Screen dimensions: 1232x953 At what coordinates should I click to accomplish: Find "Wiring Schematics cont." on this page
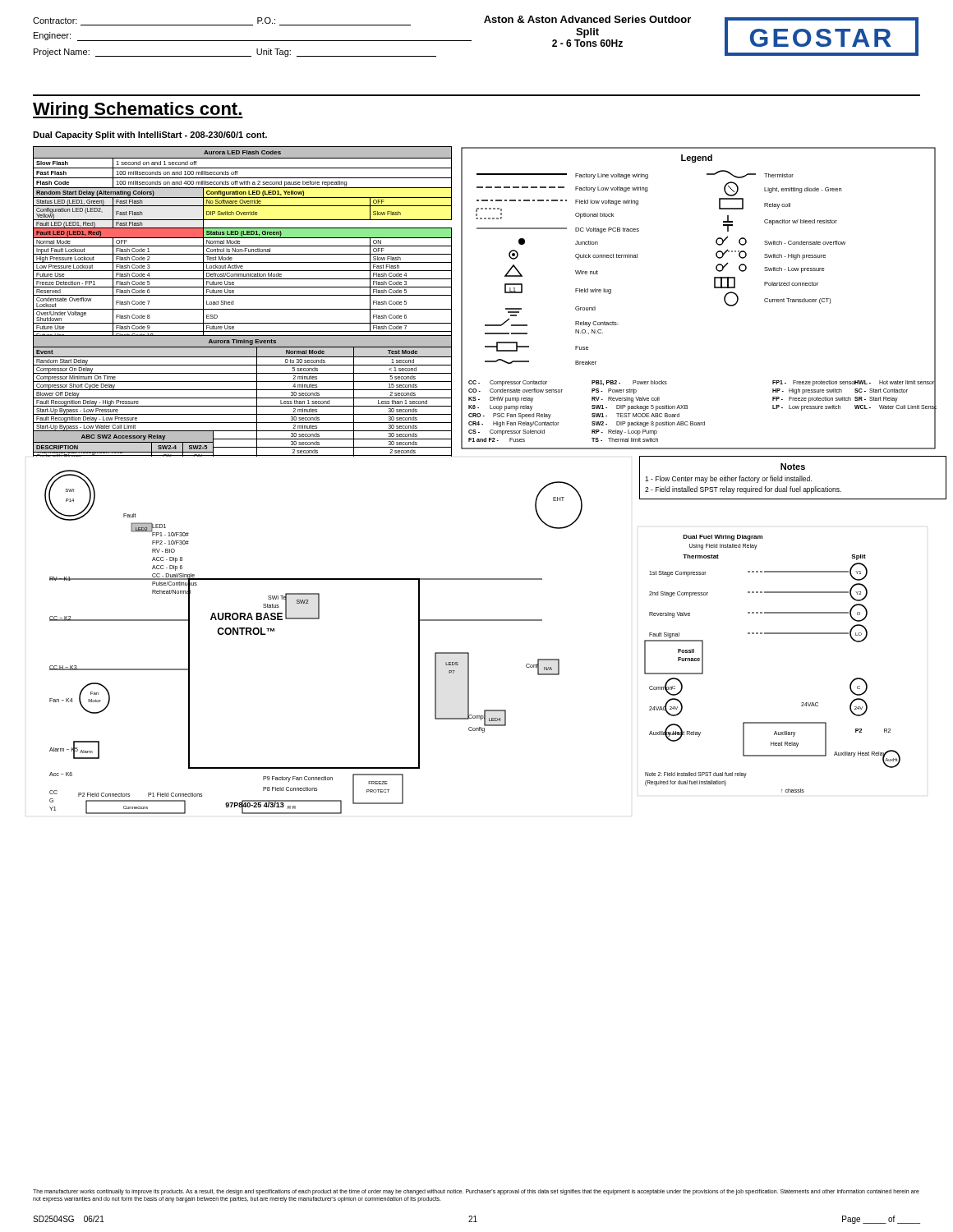click(x=138, y=109)
